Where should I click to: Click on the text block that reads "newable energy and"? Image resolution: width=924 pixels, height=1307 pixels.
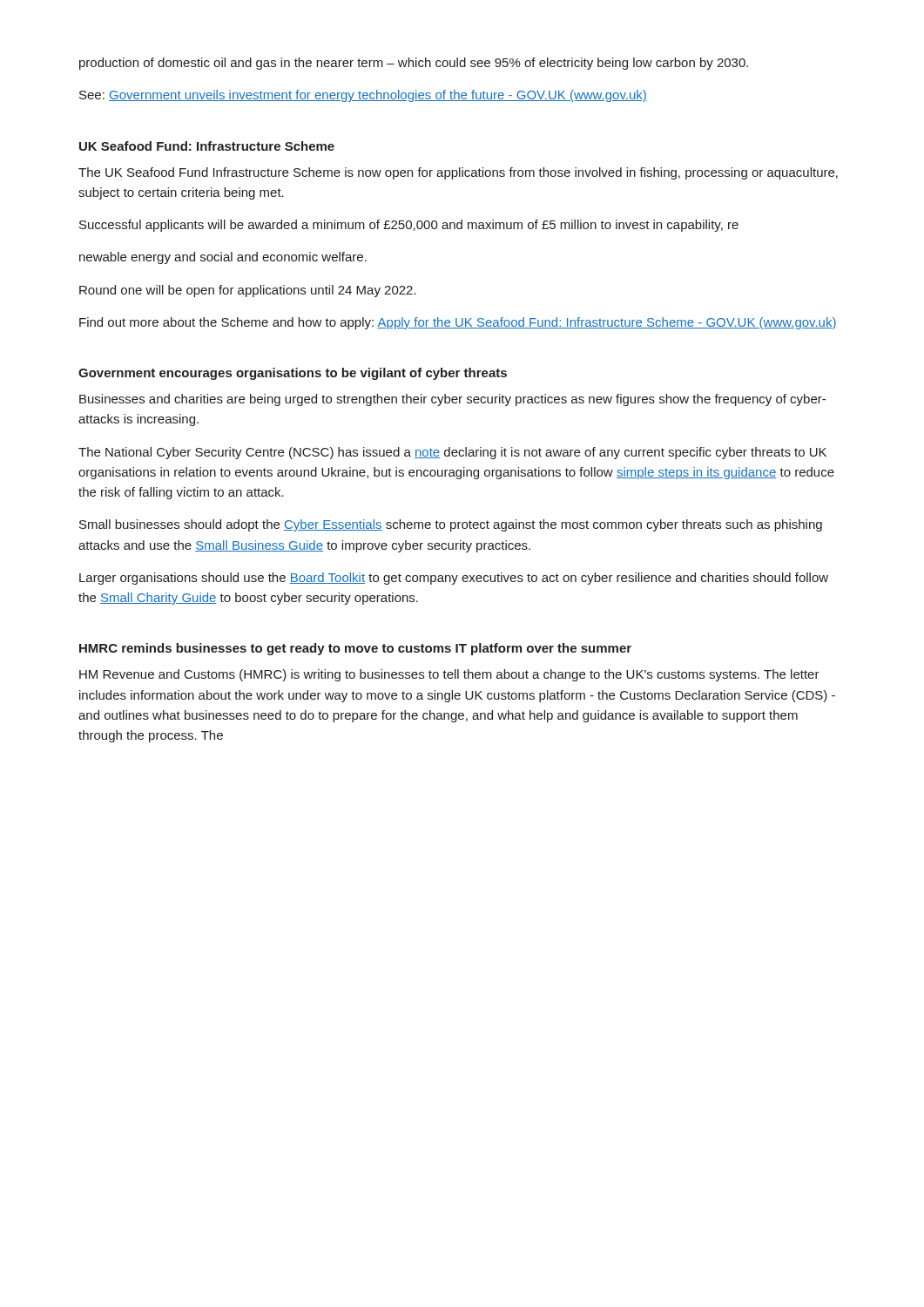(223, 257)
